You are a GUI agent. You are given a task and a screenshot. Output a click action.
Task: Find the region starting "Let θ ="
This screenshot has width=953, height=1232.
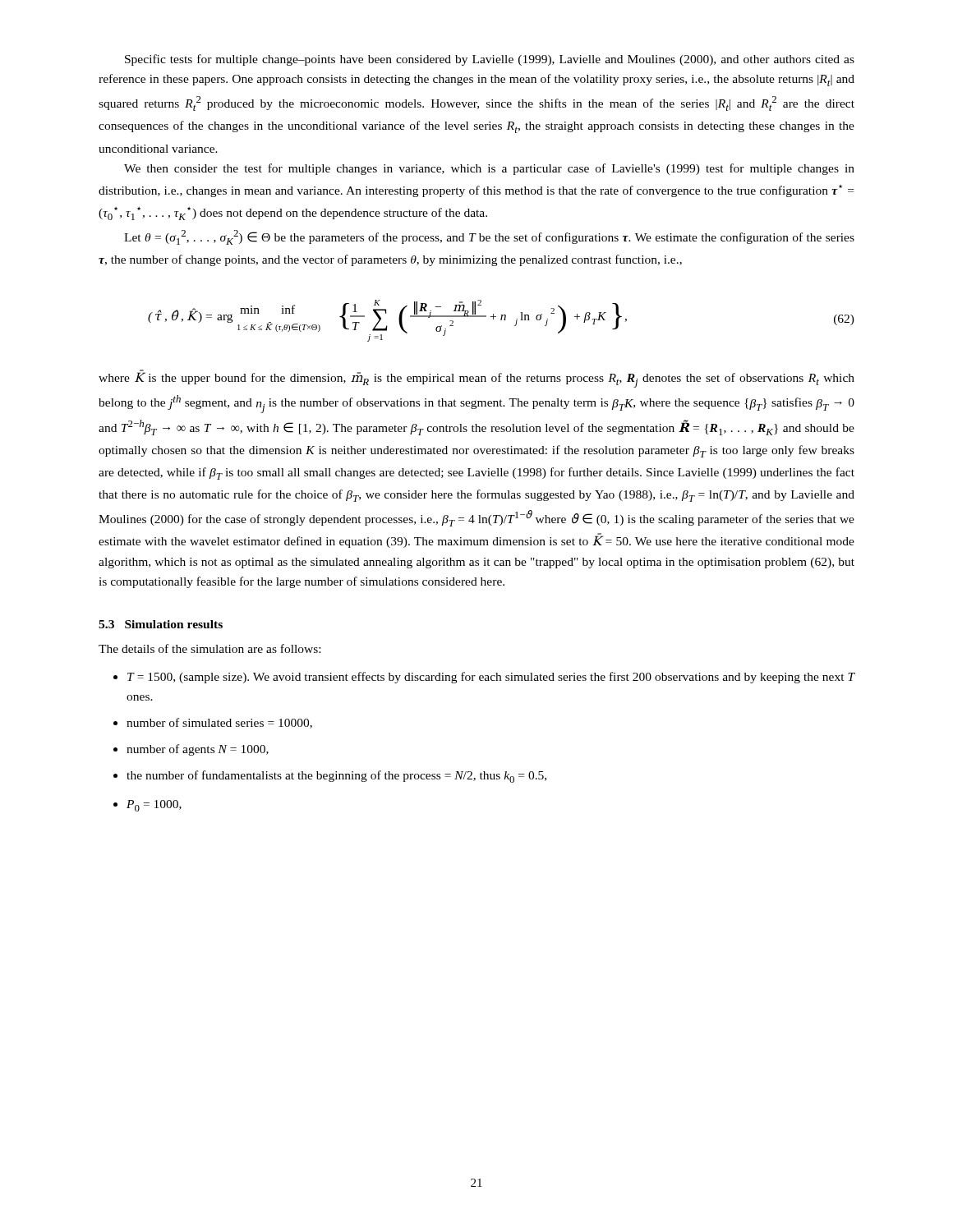(x=476, y=247)
